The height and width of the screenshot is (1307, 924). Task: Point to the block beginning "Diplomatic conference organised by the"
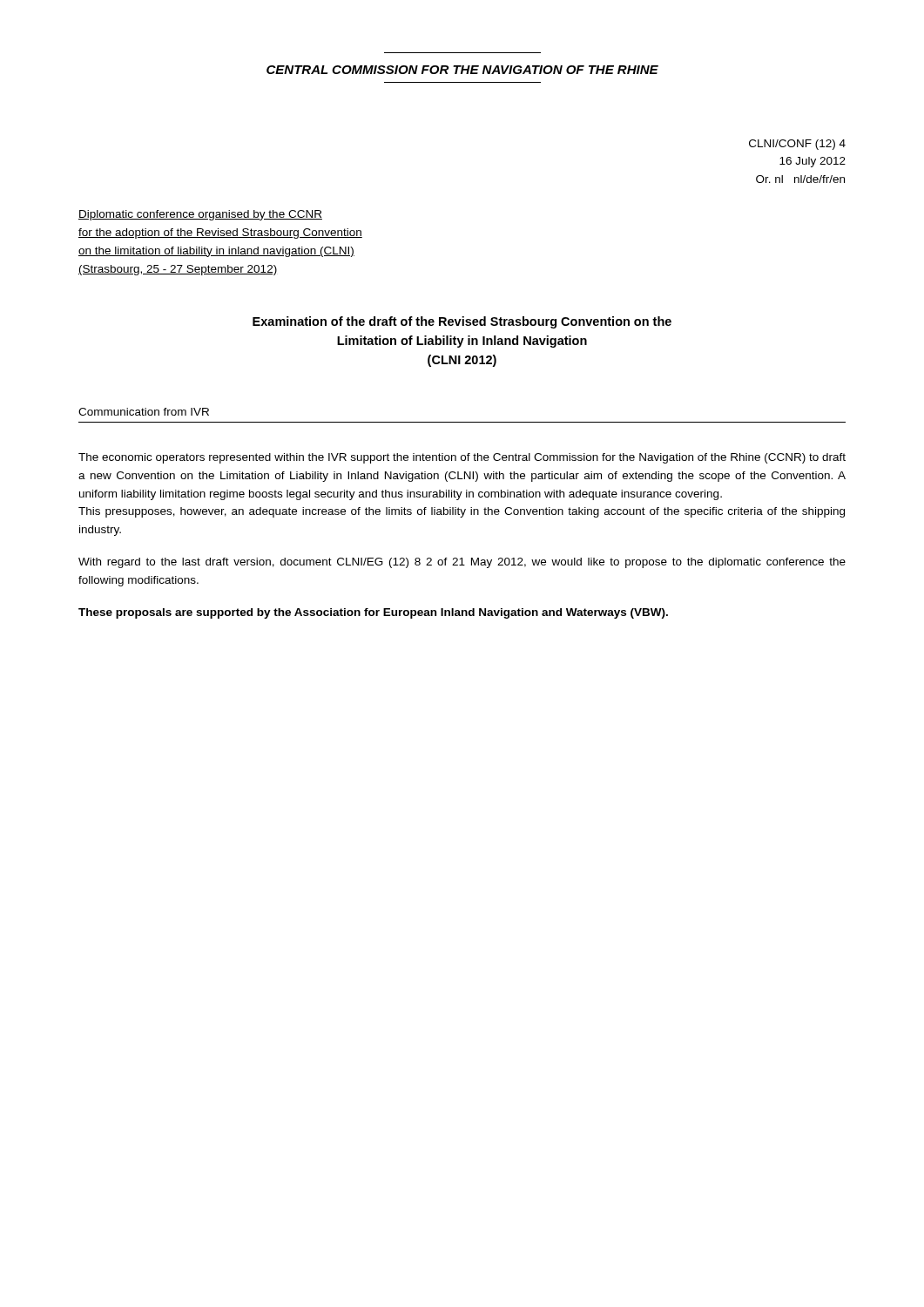point(220,241)
